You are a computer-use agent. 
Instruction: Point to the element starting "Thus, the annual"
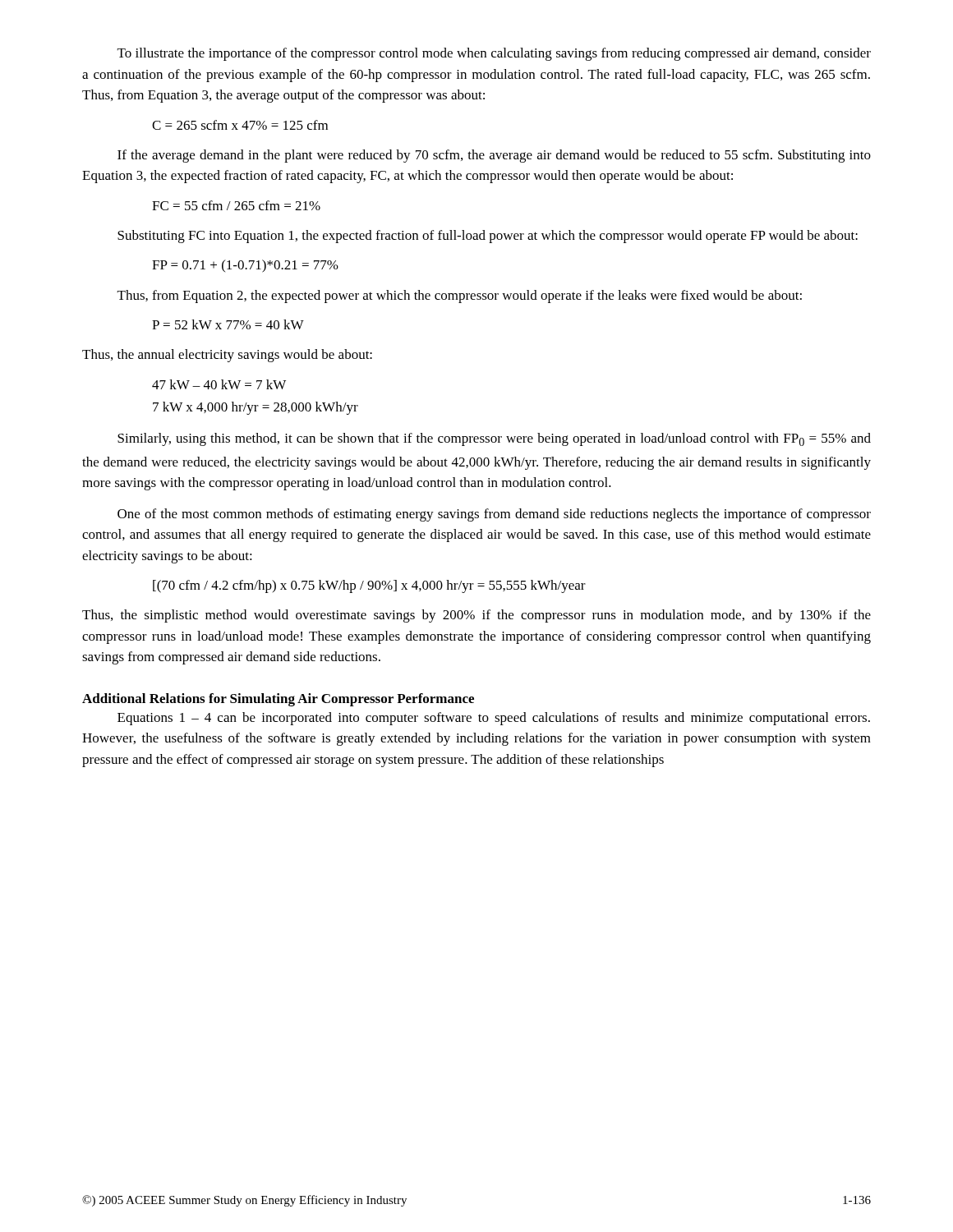click(x=227, y=356)
